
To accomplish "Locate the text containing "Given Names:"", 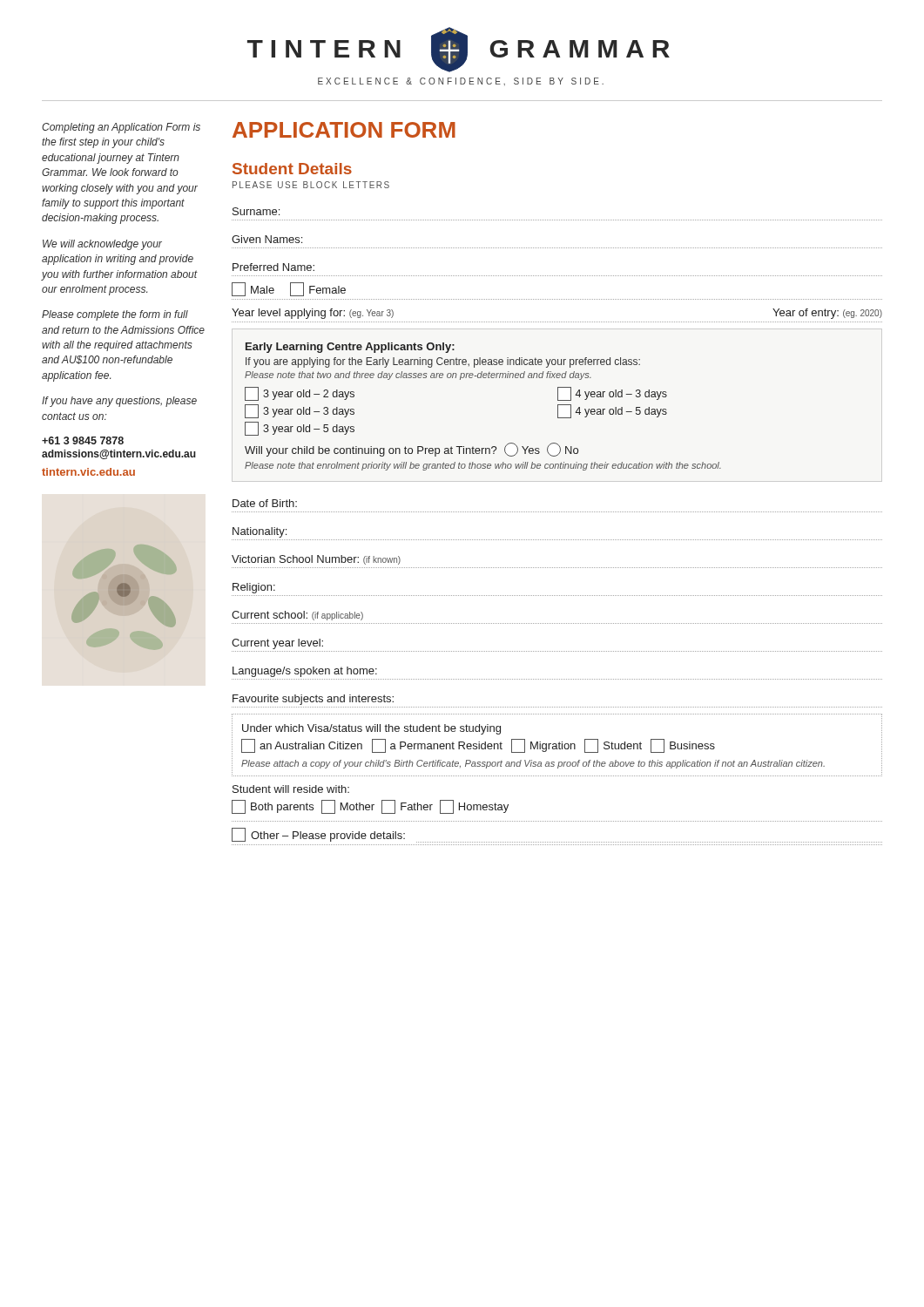I will (x=267, y=239).
